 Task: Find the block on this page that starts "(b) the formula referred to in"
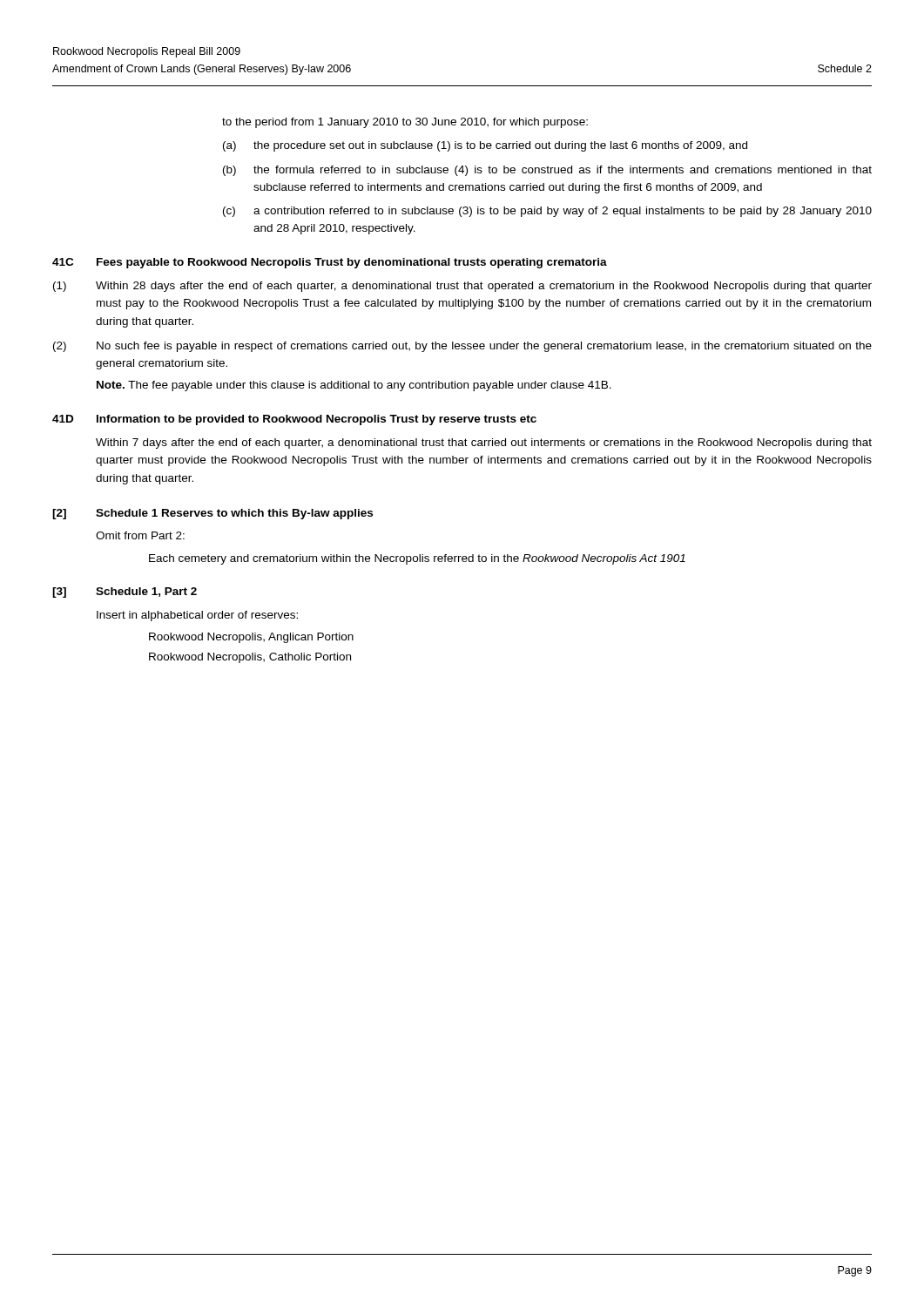(547, 178)
